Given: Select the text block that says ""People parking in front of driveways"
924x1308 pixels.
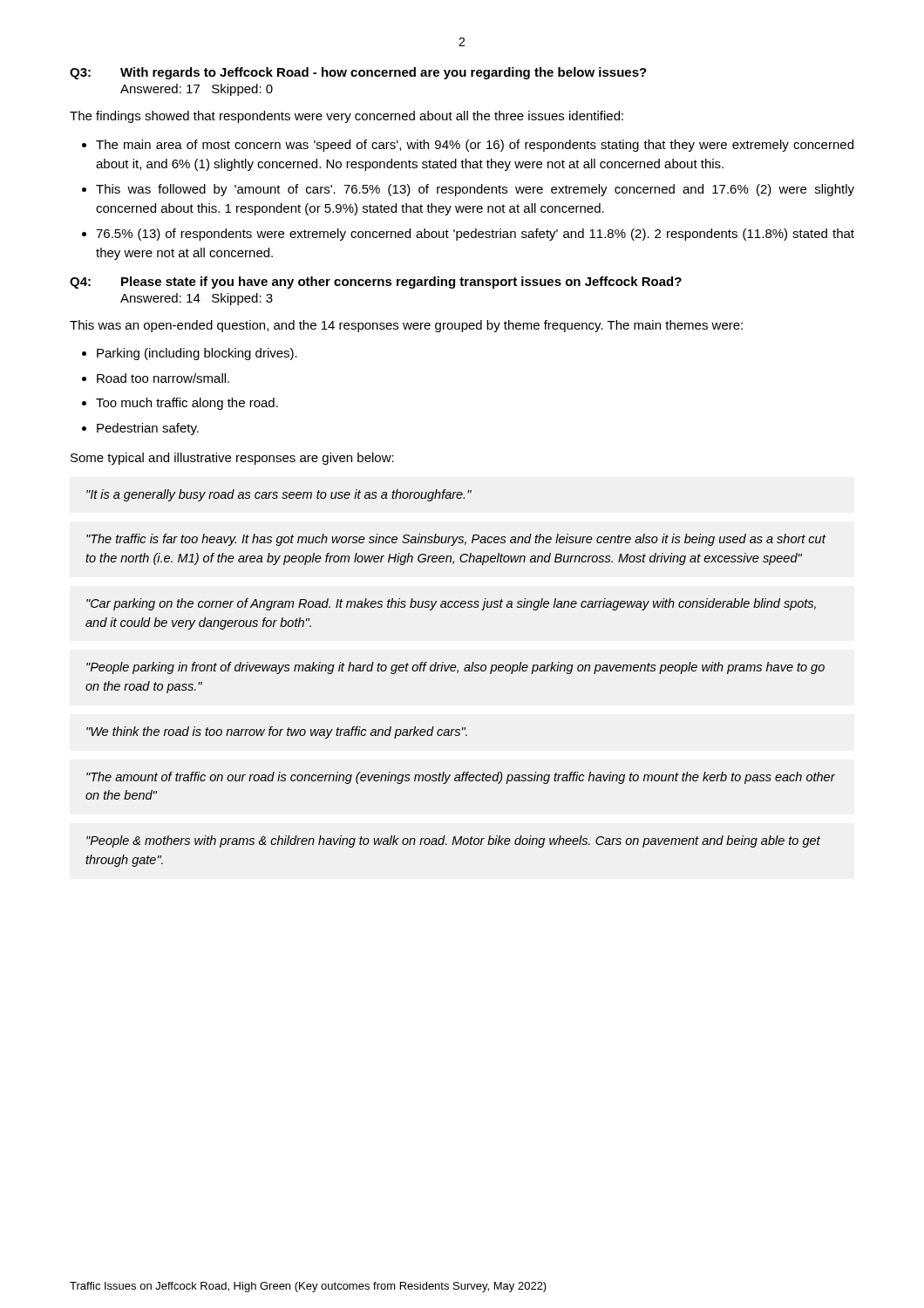Looking at the screenshot, I should point(455,677).
